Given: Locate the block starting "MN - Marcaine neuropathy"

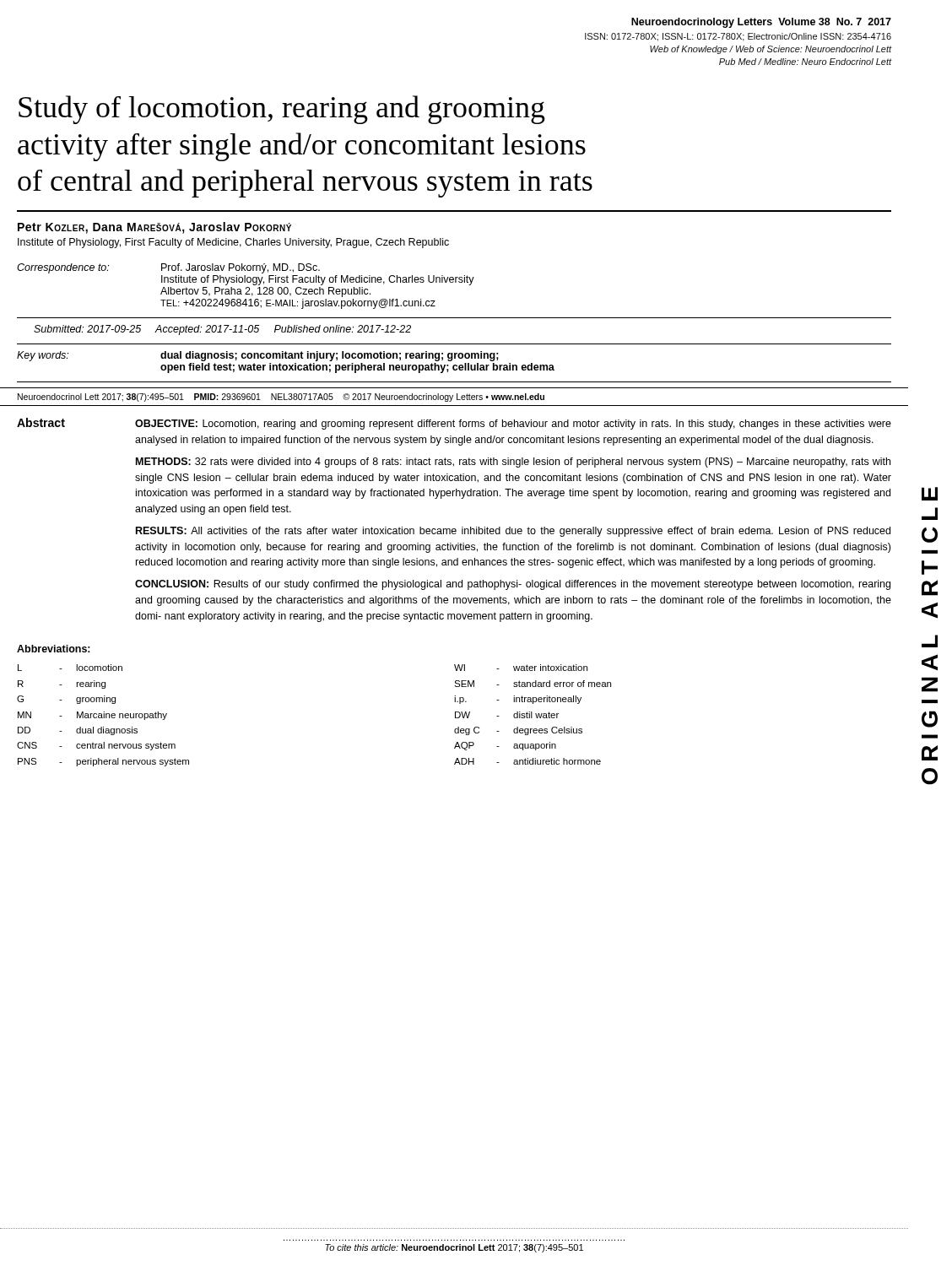Looking at the screenshot, I should 92,716.
